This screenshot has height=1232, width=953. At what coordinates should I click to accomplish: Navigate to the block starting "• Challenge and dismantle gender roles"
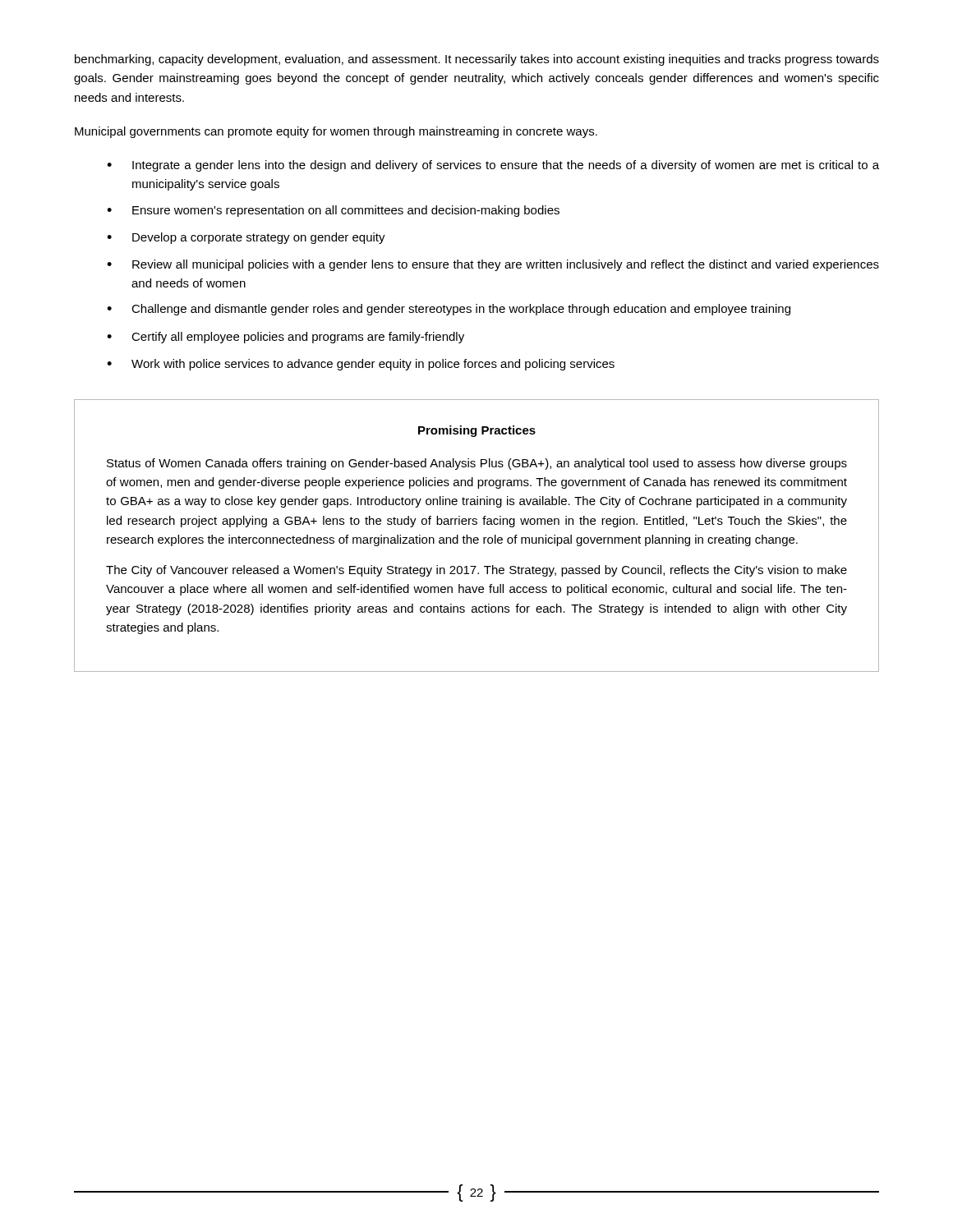(x=476, y=310)
